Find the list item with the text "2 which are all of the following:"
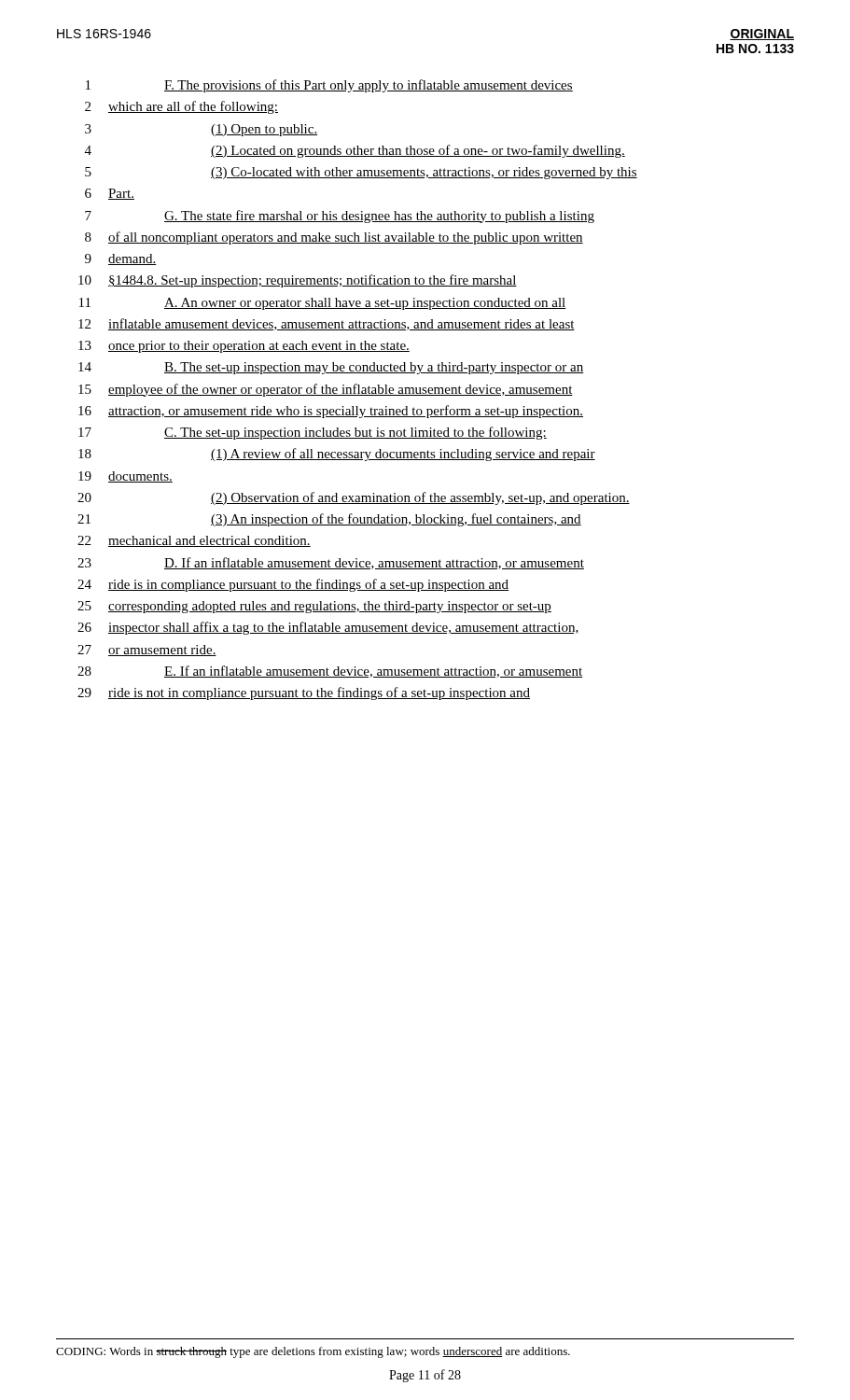 tap(181, 107)
